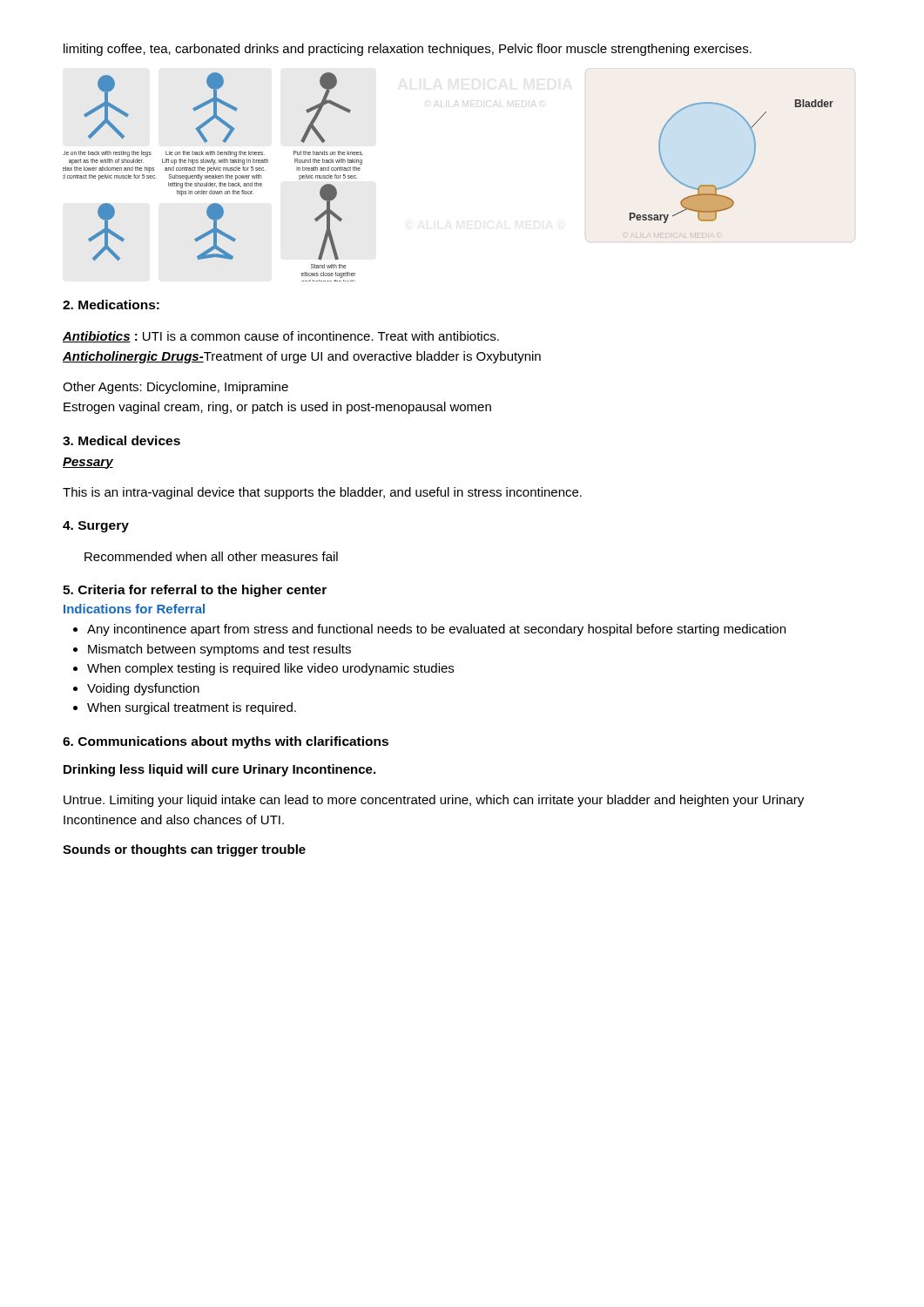Find "4. Surgery" on this page

point(96,527)
